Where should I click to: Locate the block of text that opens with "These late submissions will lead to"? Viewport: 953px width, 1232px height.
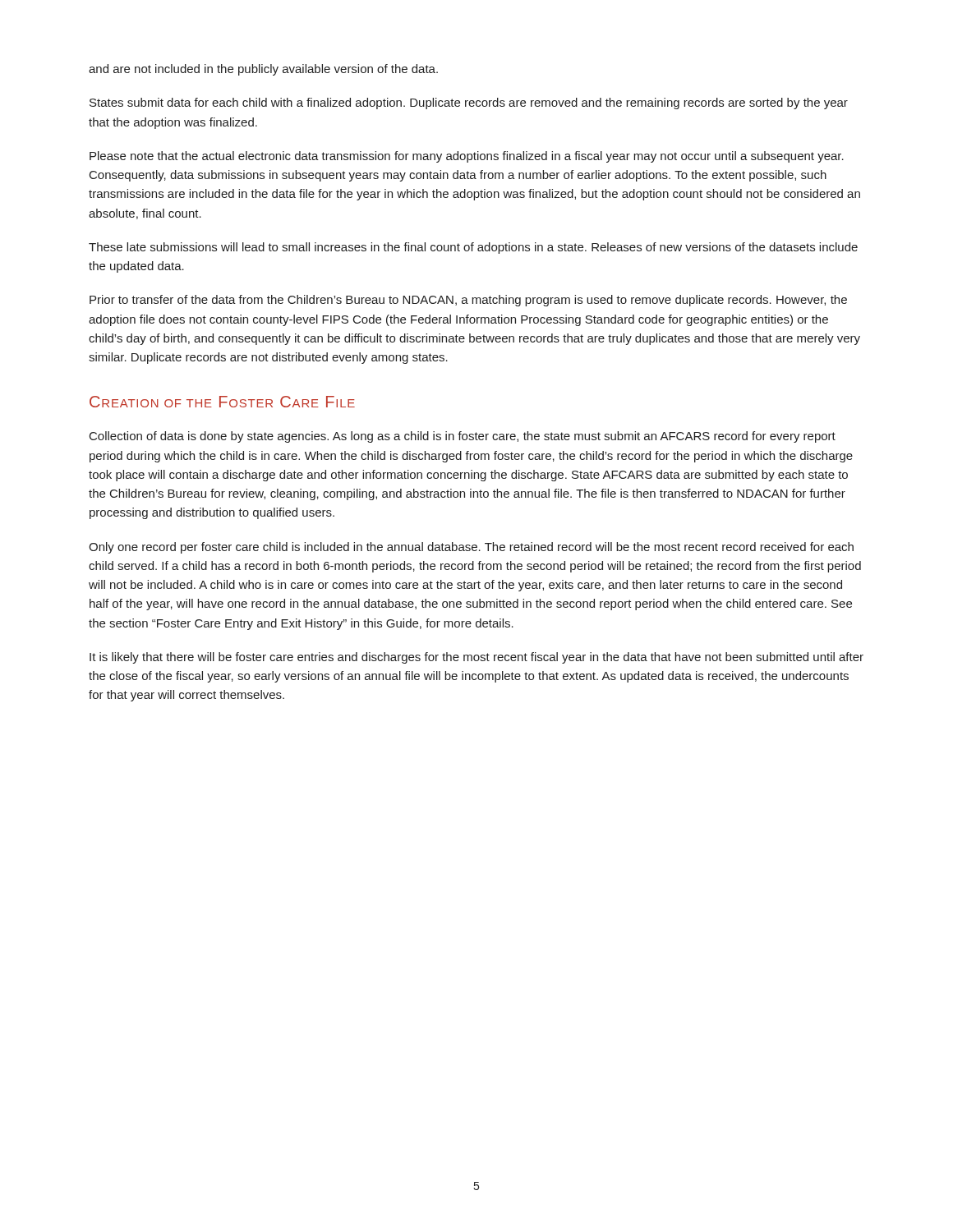click(x=473, y=256)
